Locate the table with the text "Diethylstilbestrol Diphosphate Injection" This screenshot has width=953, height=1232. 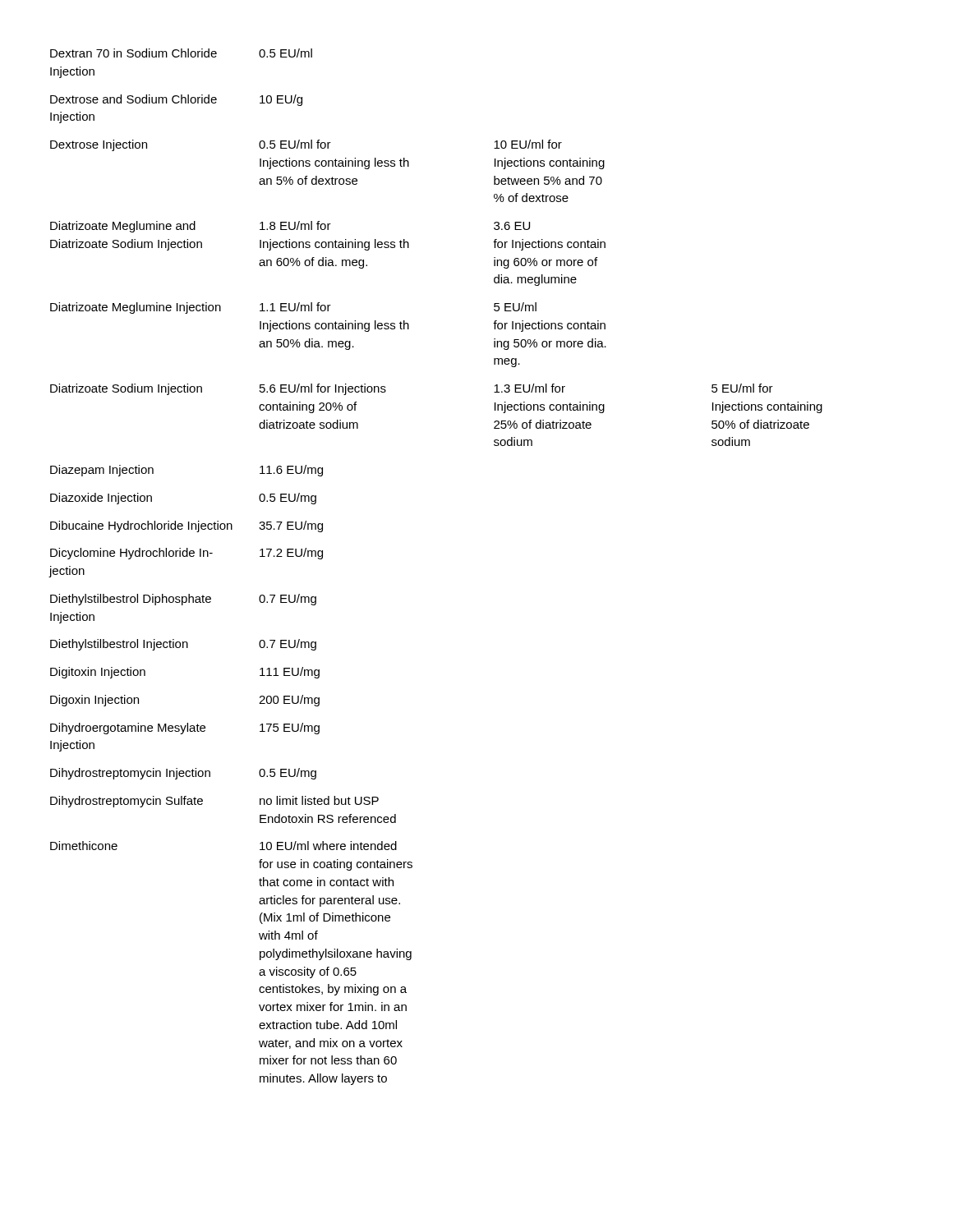pos(476,566)
